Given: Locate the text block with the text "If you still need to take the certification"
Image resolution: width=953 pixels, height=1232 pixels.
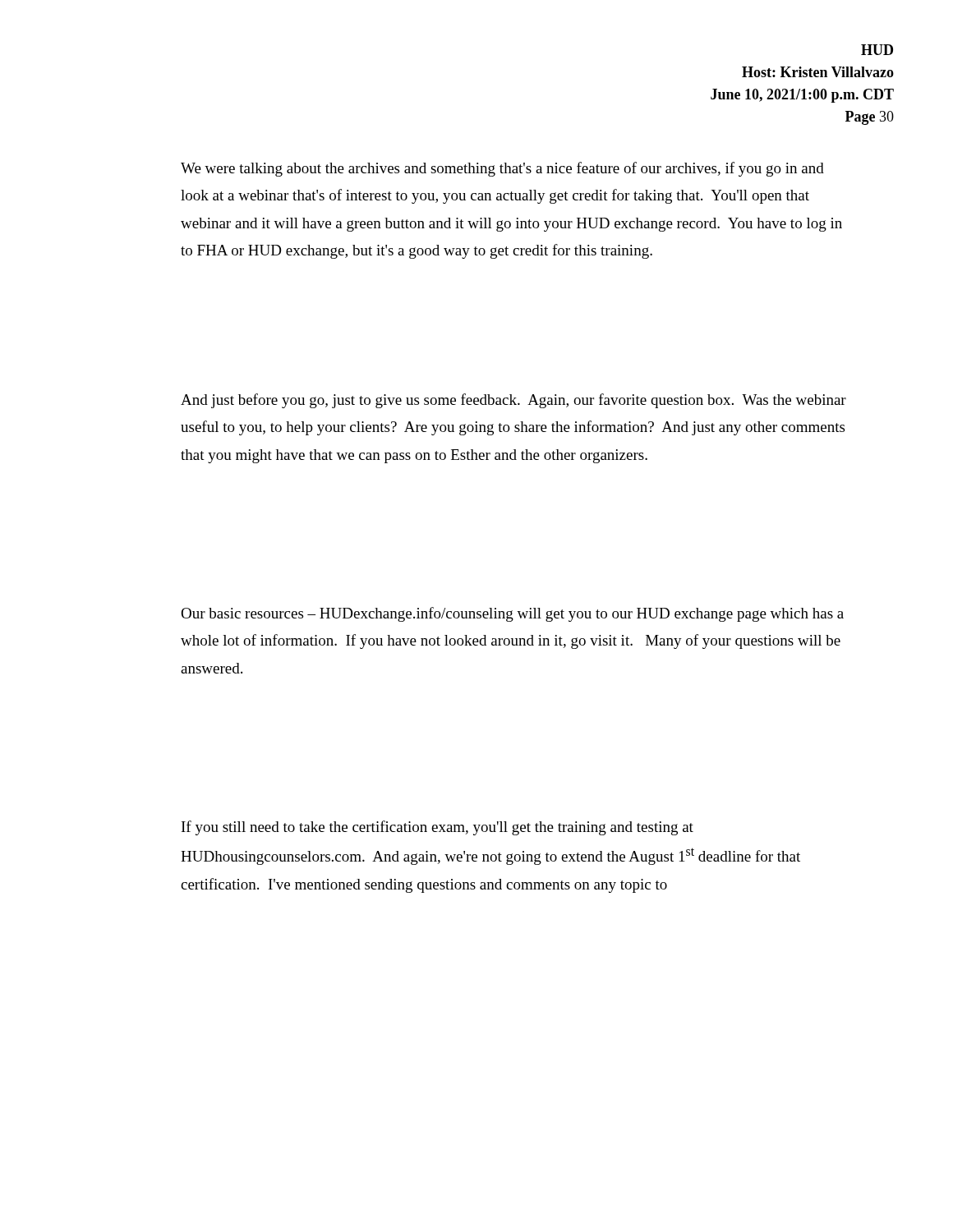Looking at the screenshot, I should click(x=491, y=855).
